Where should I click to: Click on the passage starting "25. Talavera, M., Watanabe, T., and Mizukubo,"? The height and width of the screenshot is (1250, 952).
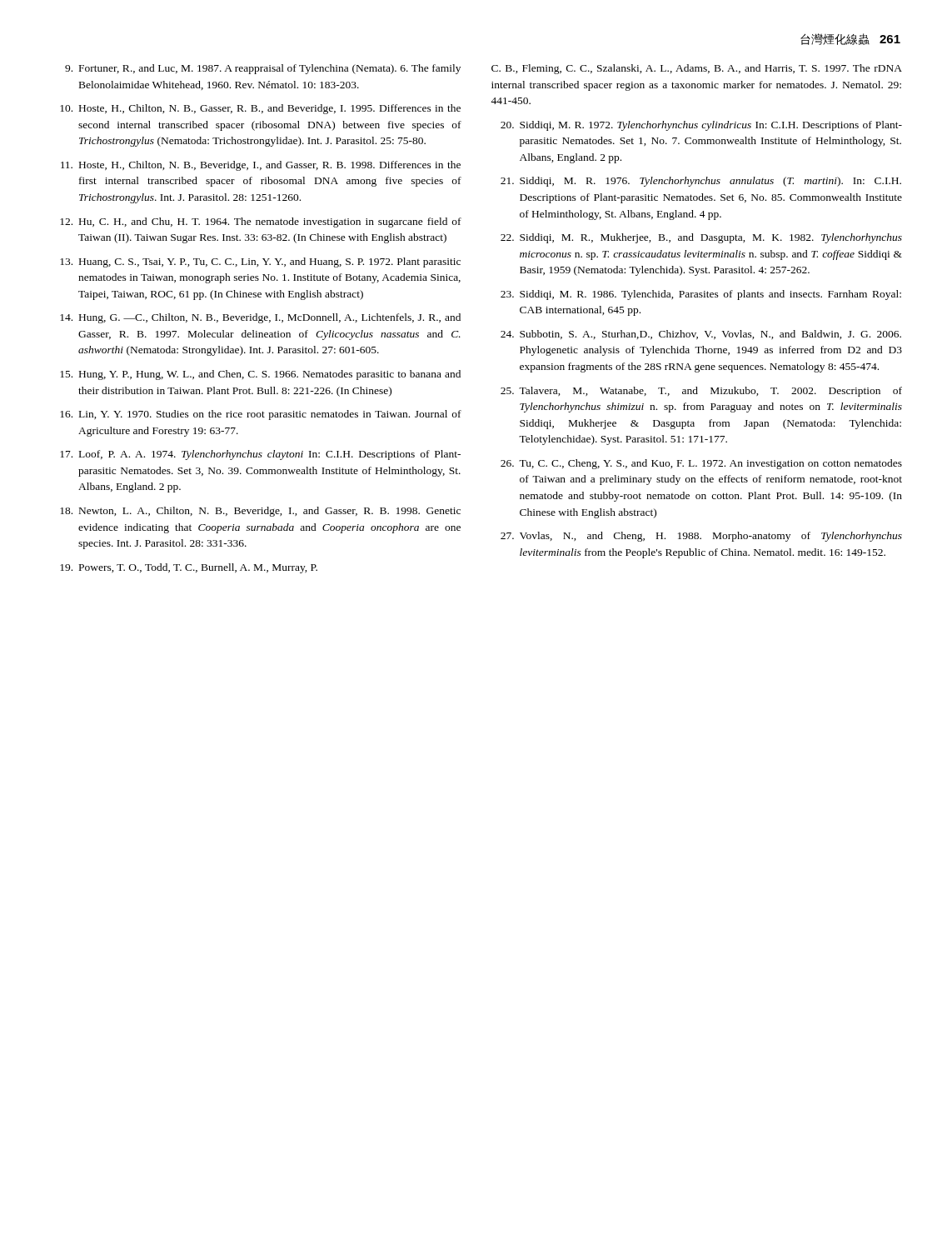click(x=696, y=415)
